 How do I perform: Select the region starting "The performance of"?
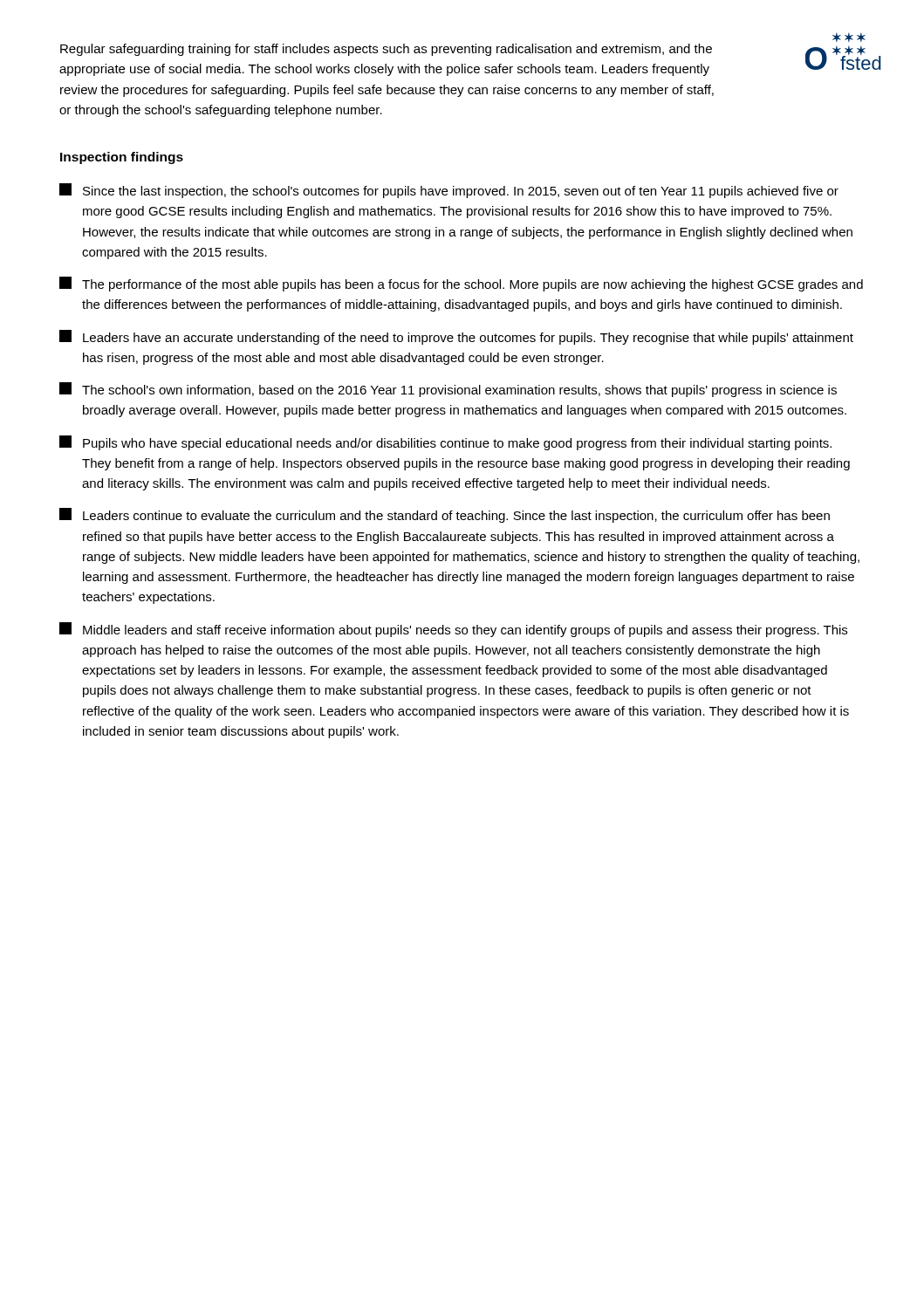[462, 294]
